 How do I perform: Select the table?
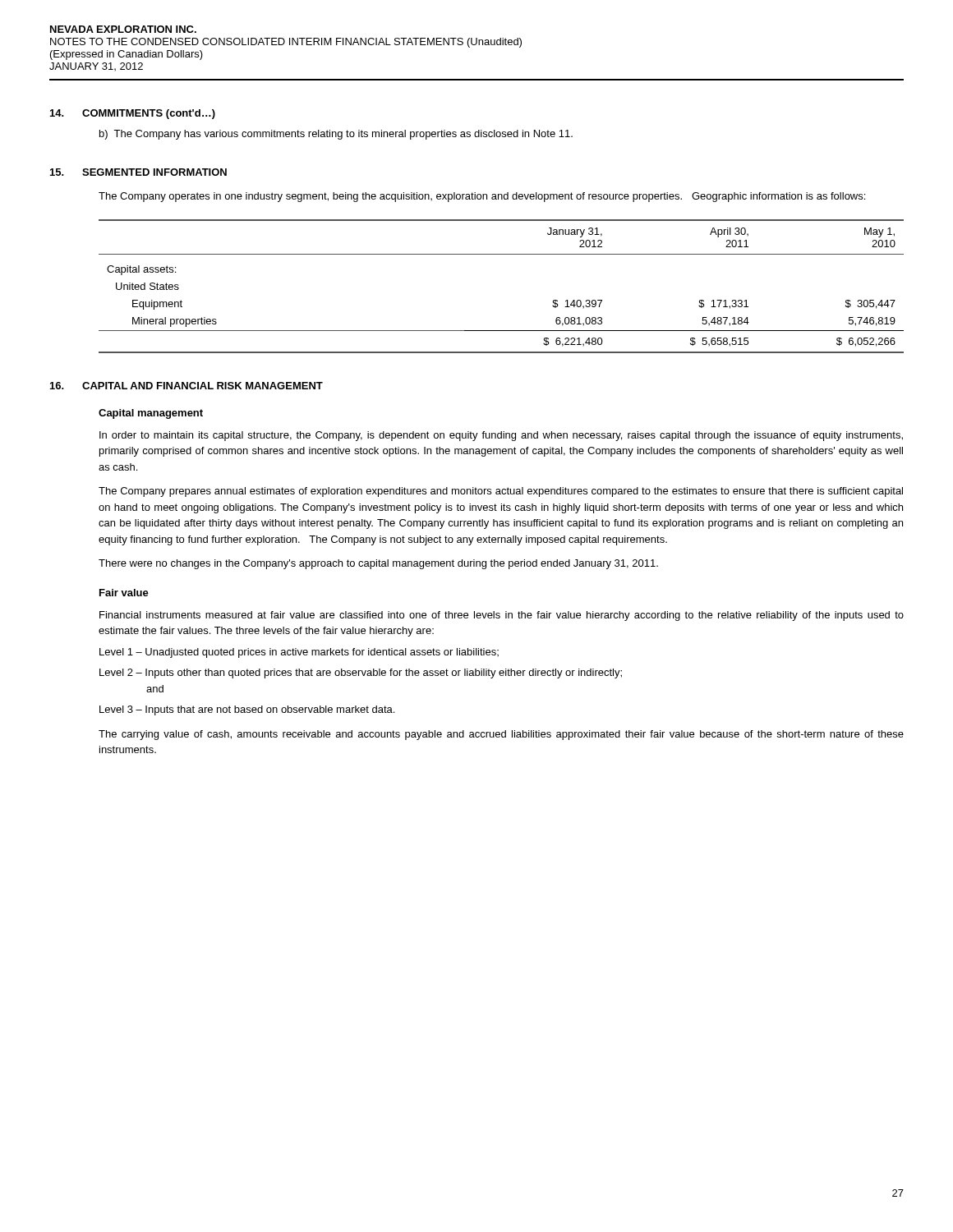[x=501, y=286]
